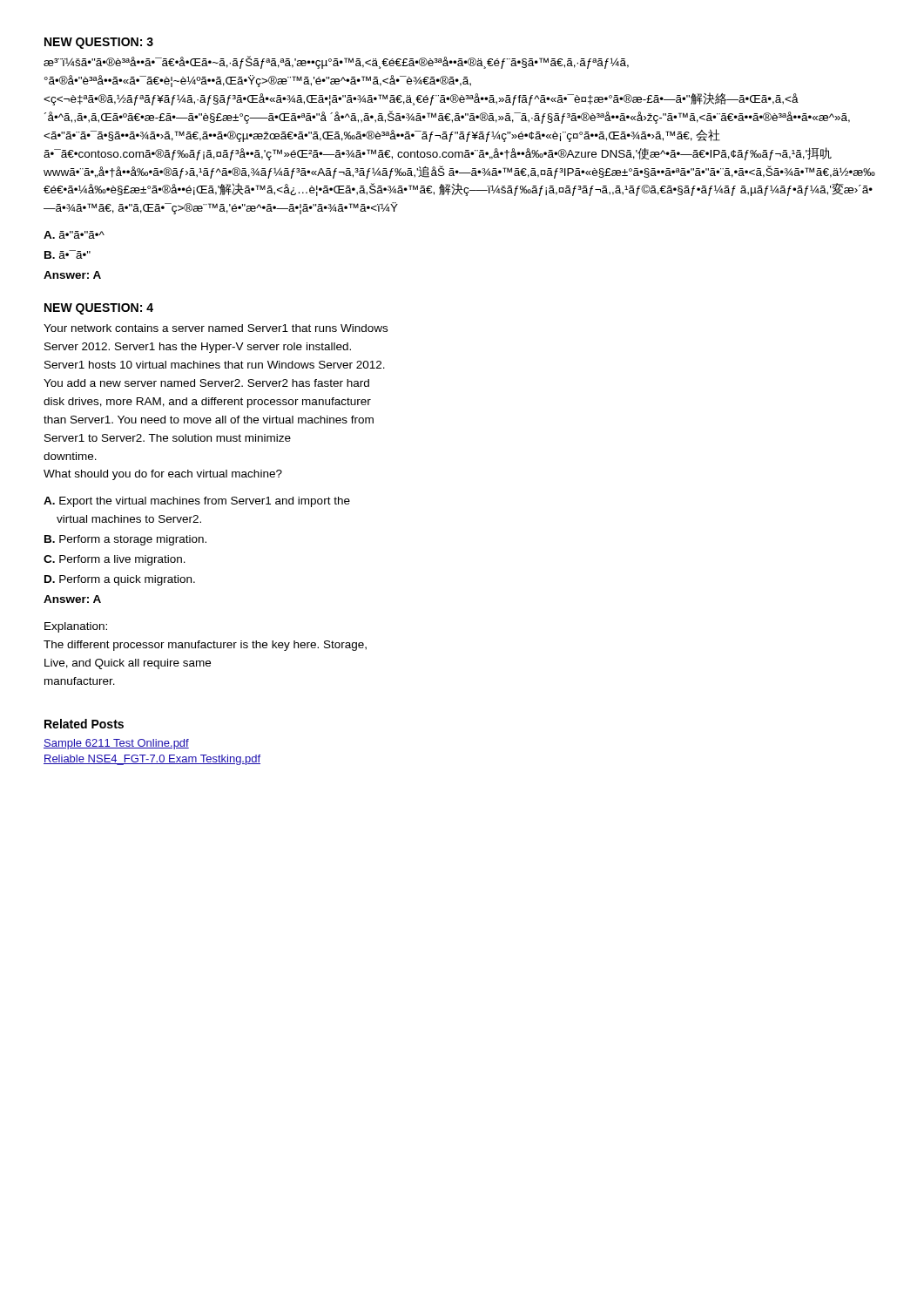The width and height of the screenshot is (924, 1307).
Task: Locate the block of text that opens with "Your network contains a server named Server1"
Action: tap(216, 401)
